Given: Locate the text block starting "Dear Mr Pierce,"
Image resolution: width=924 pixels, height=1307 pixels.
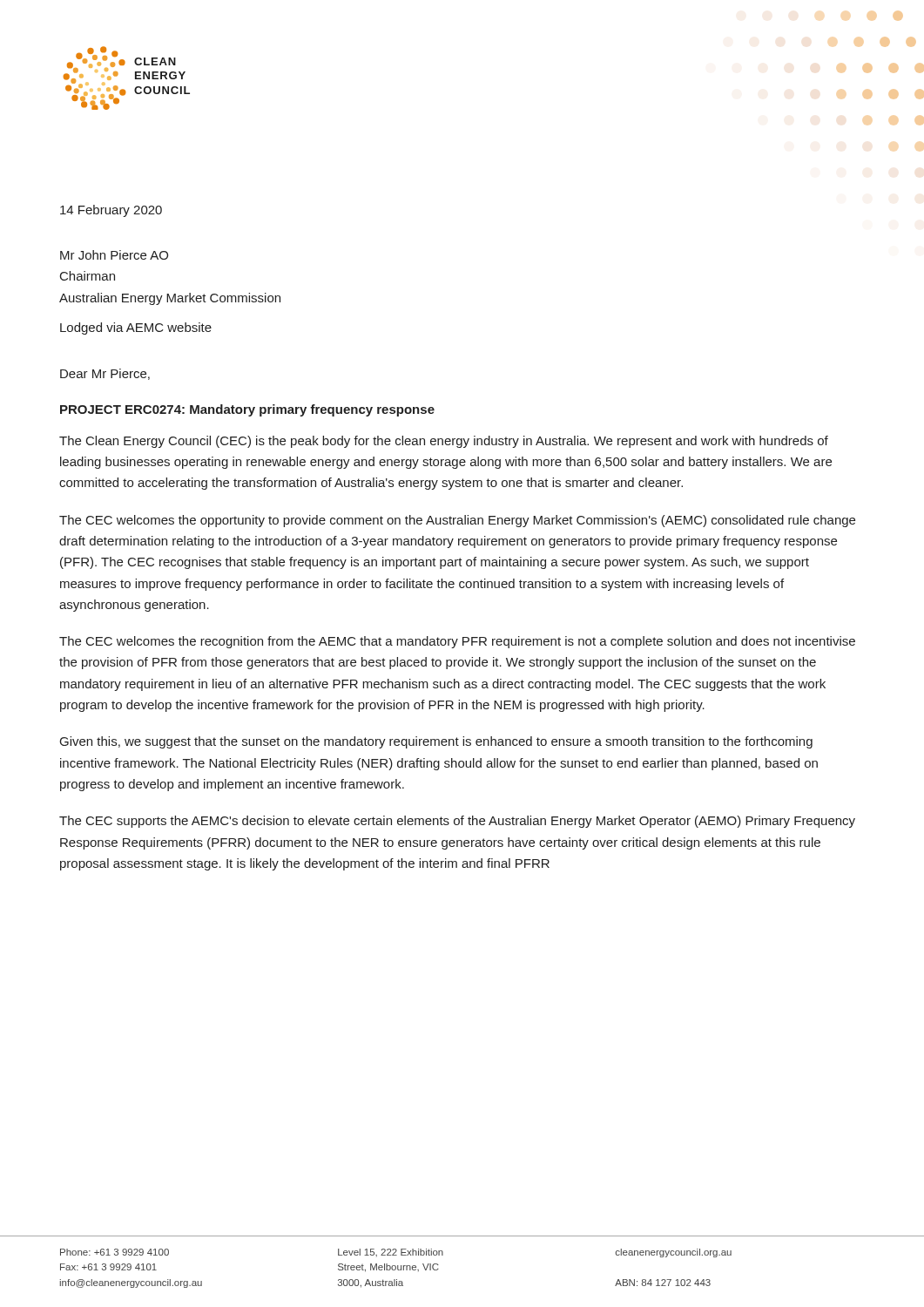Looking at the screenshot, I should 105,373.
